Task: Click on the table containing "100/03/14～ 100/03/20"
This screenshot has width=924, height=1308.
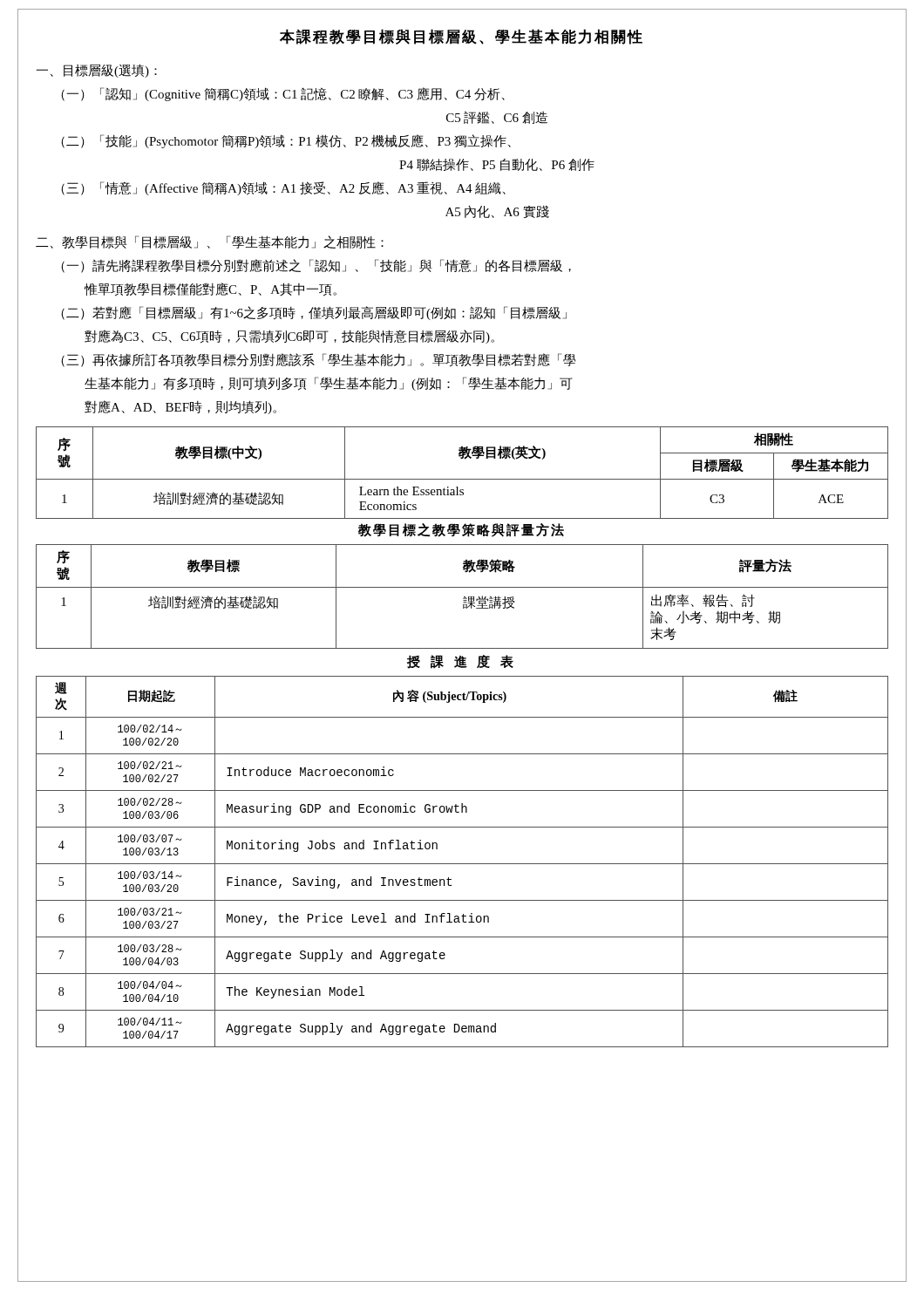Action: (462, 862)
